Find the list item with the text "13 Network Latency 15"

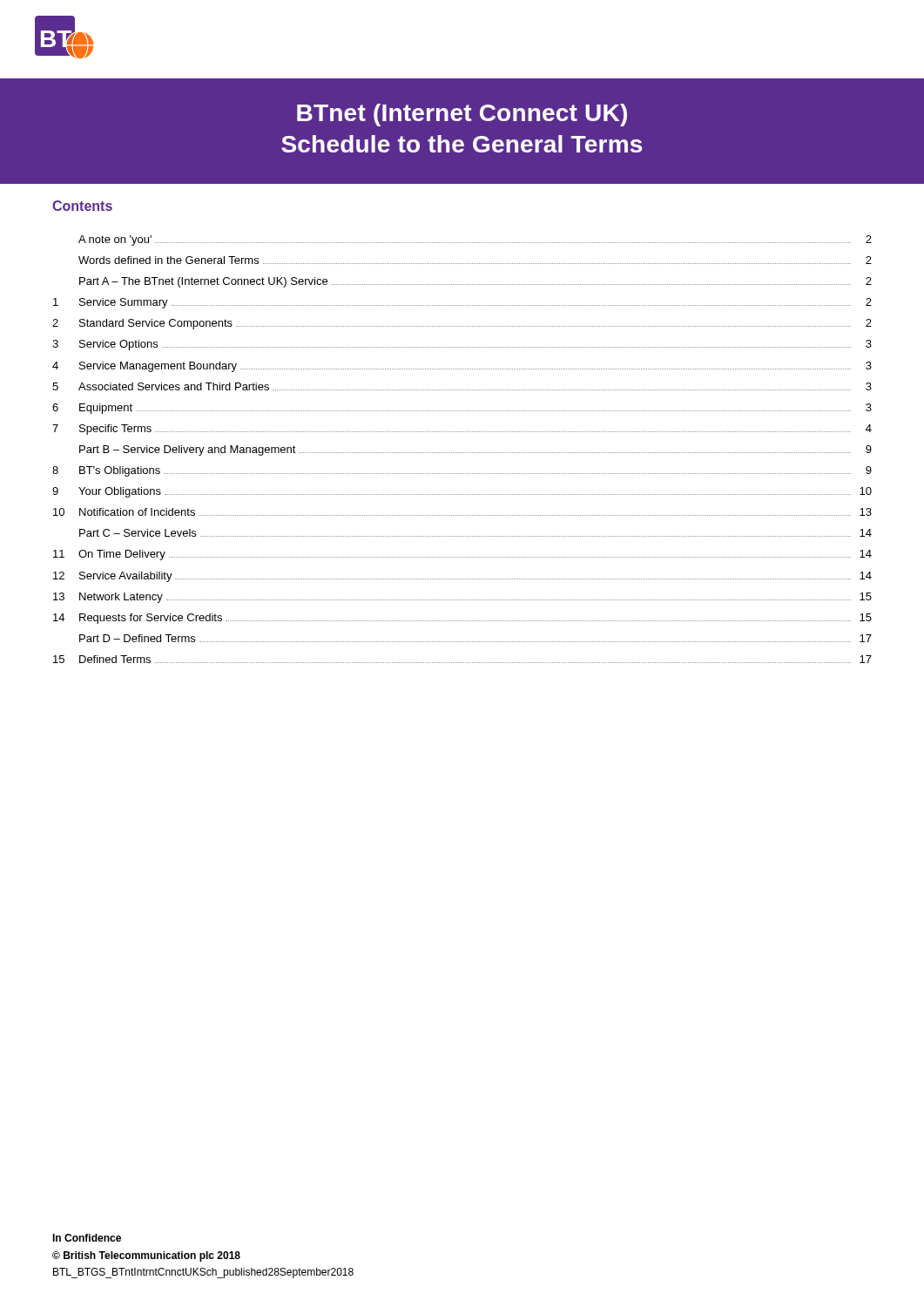(x=462, y=597)
